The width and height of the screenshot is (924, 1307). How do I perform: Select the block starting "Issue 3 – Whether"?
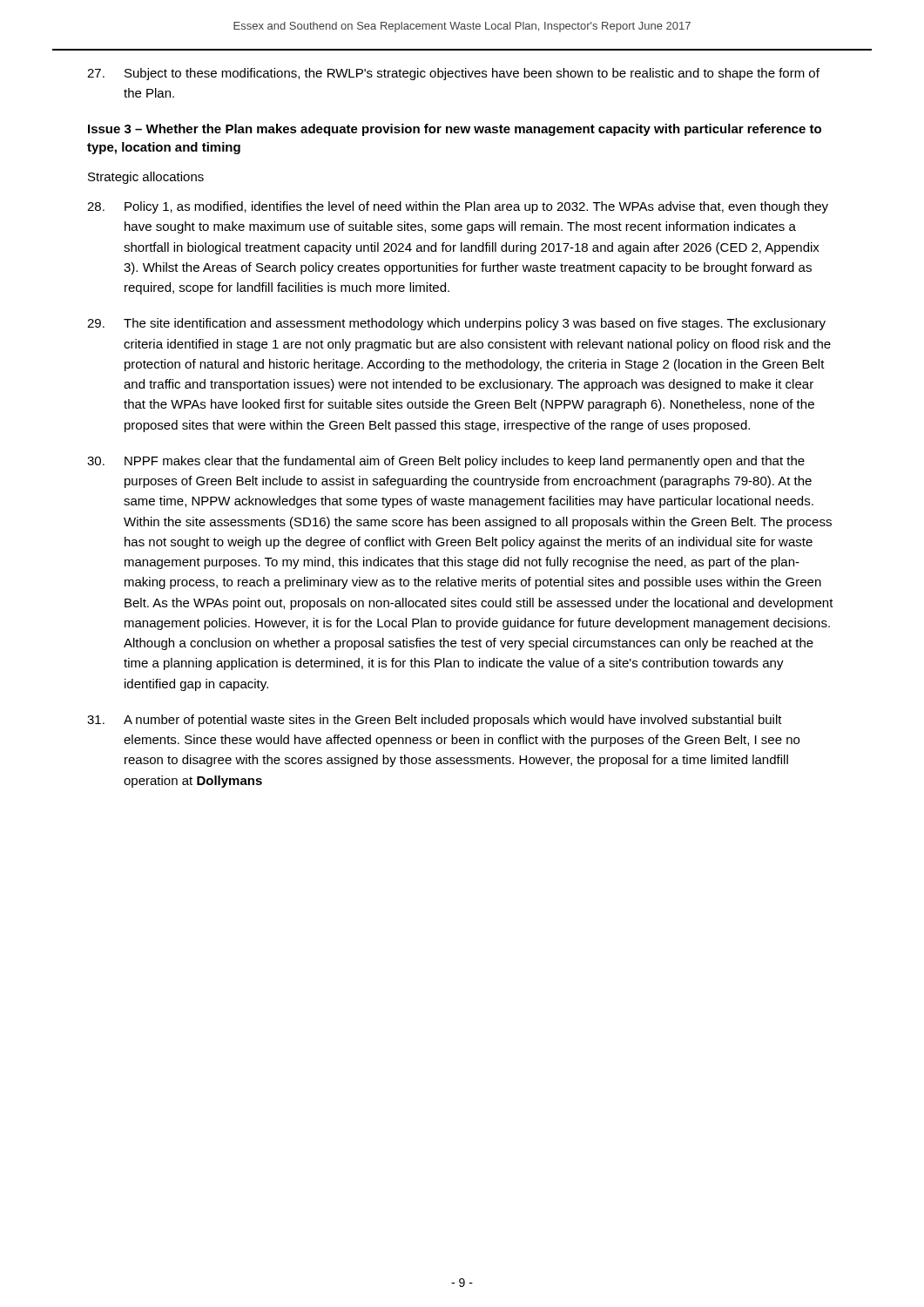pyautogui.click(x=454, y=138)
